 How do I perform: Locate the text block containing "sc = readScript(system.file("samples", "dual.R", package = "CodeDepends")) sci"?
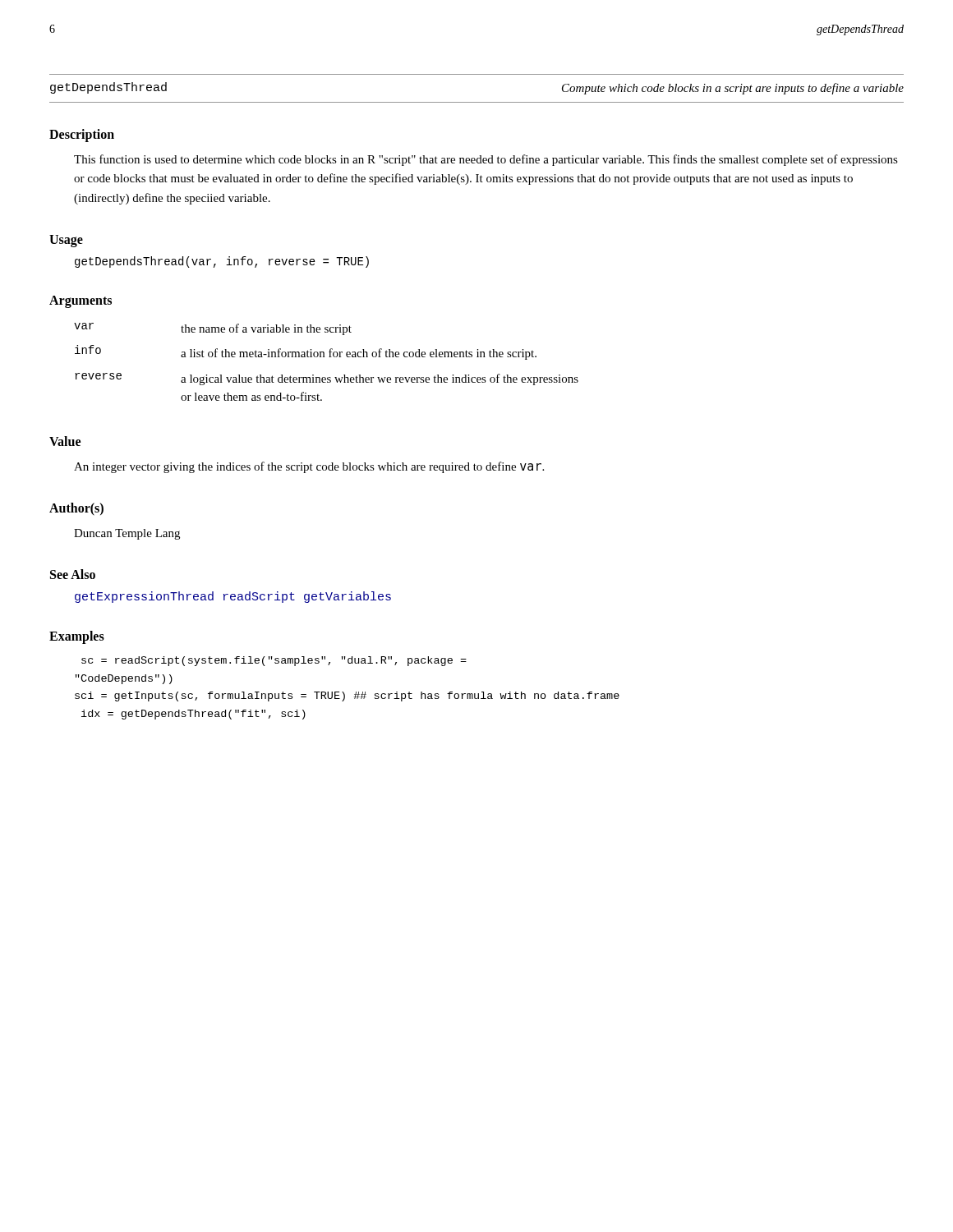click(x=347, y=688)
